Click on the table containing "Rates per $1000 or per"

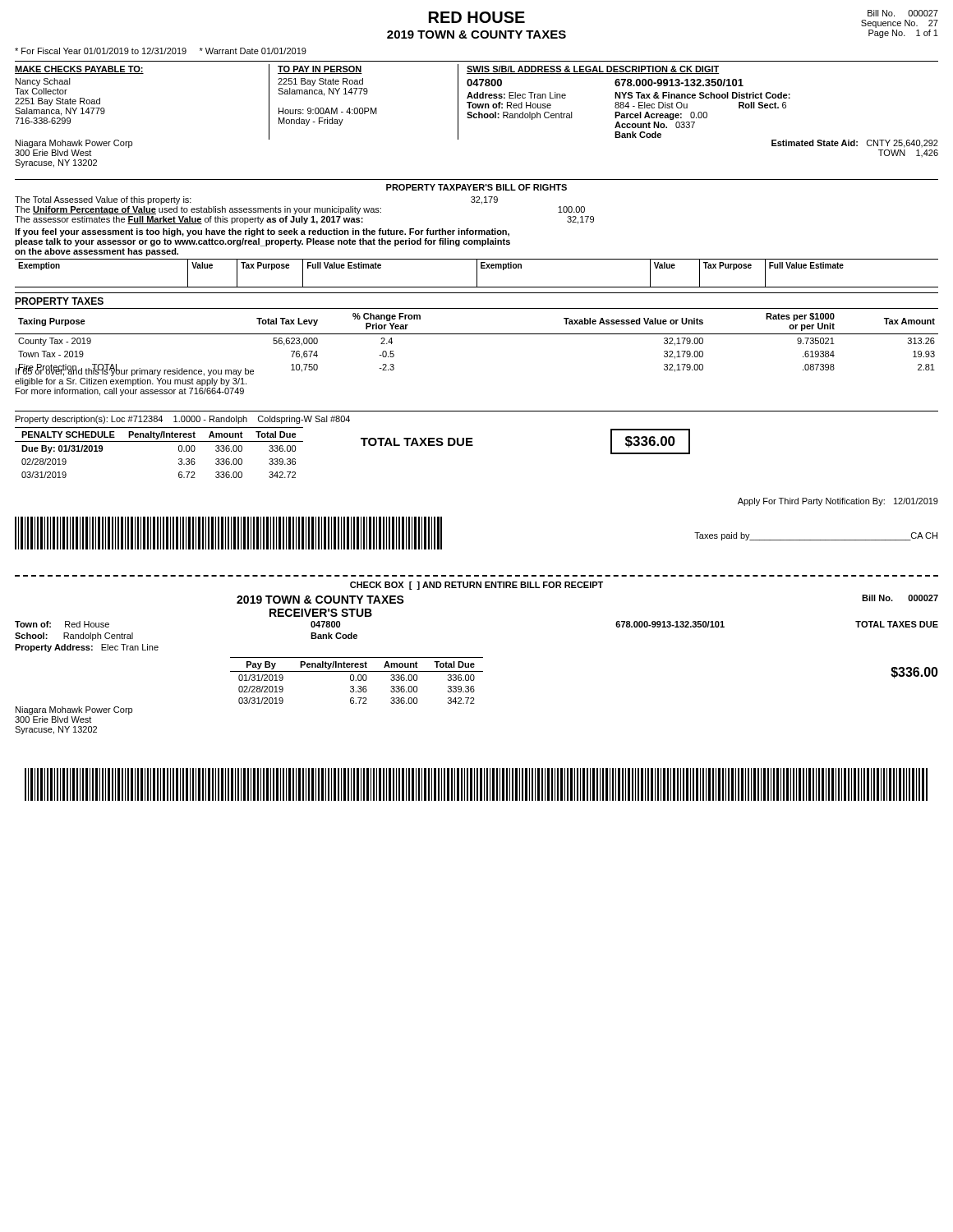pos(476,341)
